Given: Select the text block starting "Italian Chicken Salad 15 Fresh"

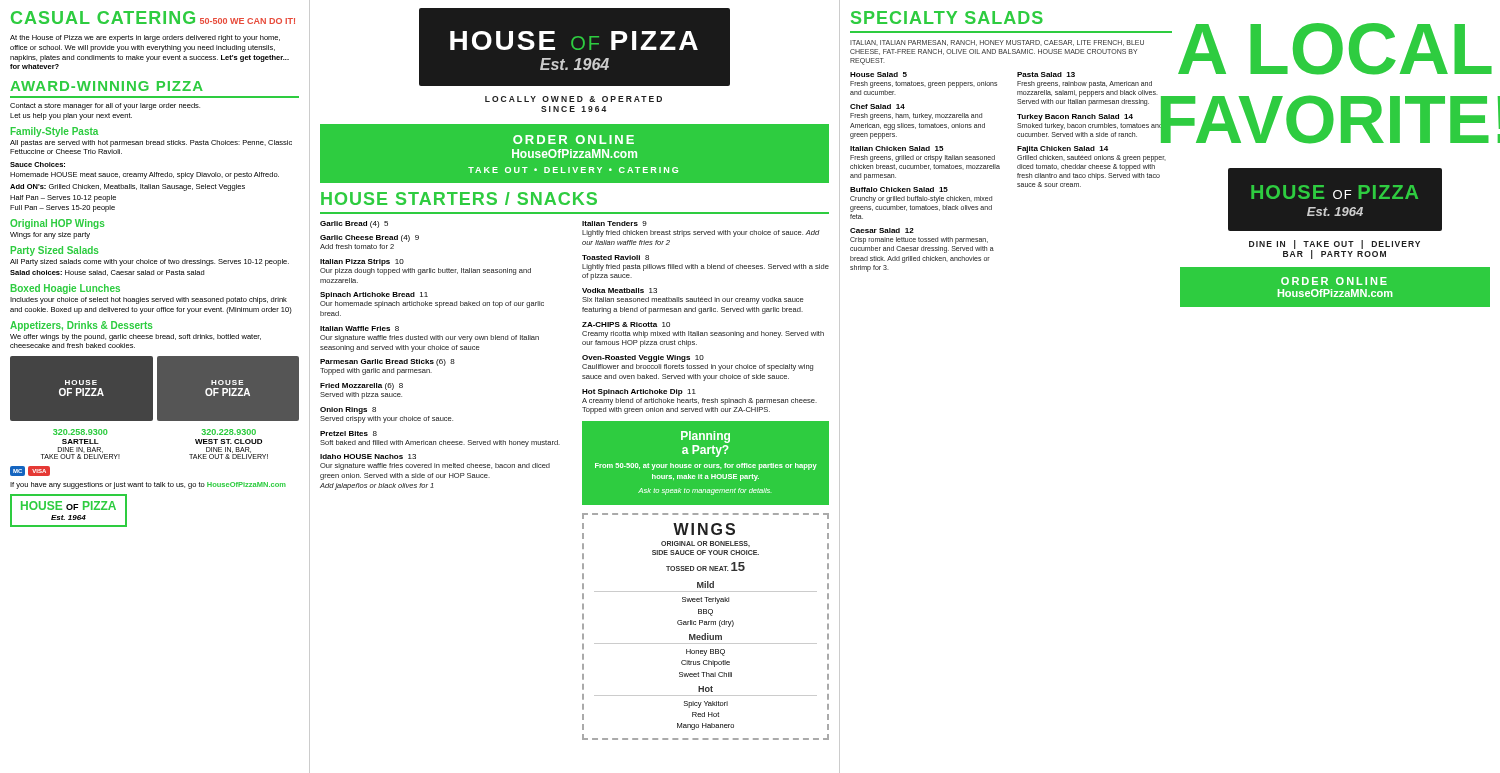Looking at the screenshot, I should [x=928, y=162].
